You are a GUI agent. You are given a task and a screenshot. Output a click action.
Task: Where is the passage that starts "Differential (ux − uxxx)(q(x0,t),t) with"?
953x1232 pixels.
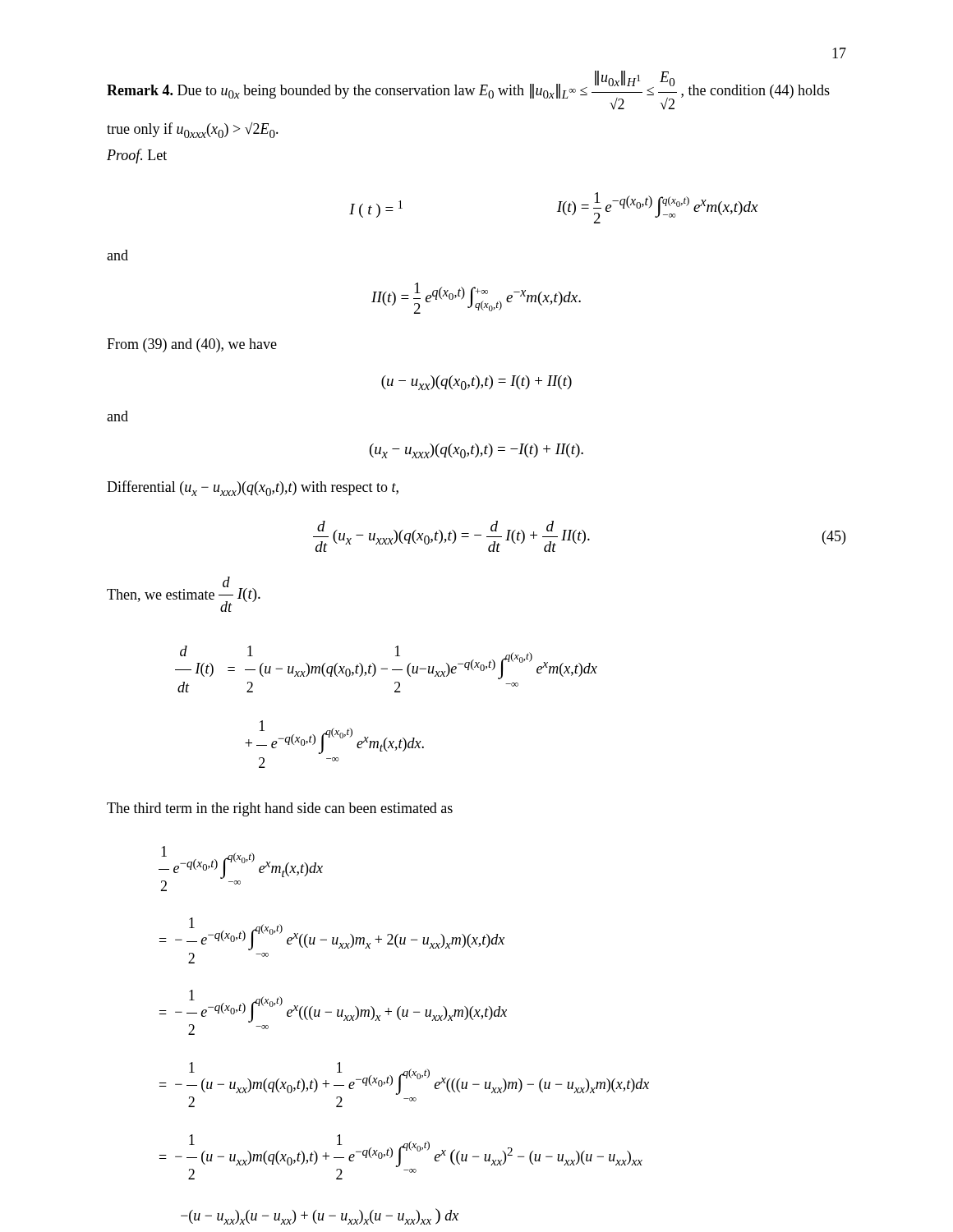coord(253,489)
